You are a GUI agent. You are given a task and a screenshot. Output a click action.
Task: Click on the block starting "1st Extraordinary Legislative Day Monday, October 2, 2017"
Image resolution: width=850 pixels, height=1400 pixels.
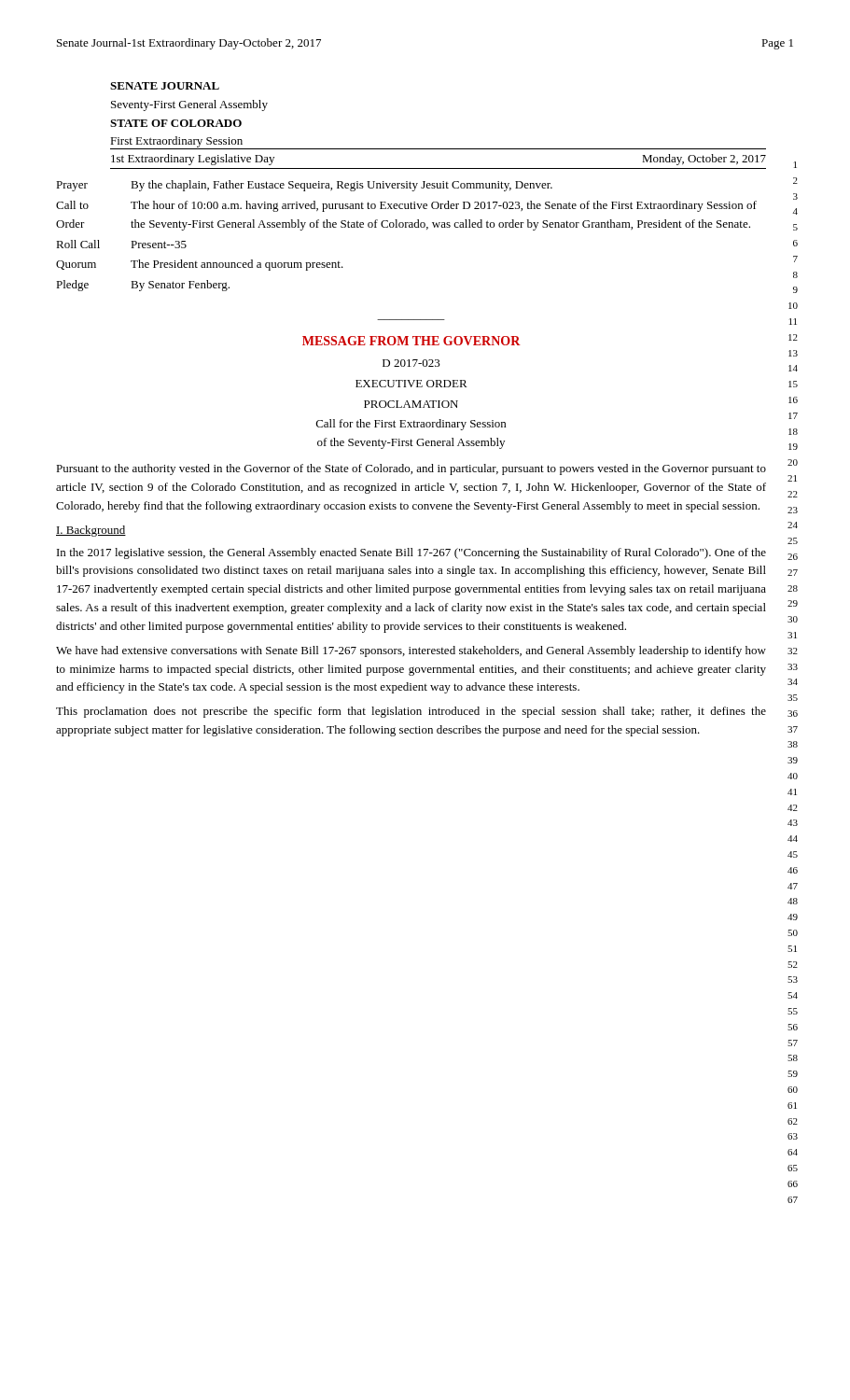click(x=438, y=159)
